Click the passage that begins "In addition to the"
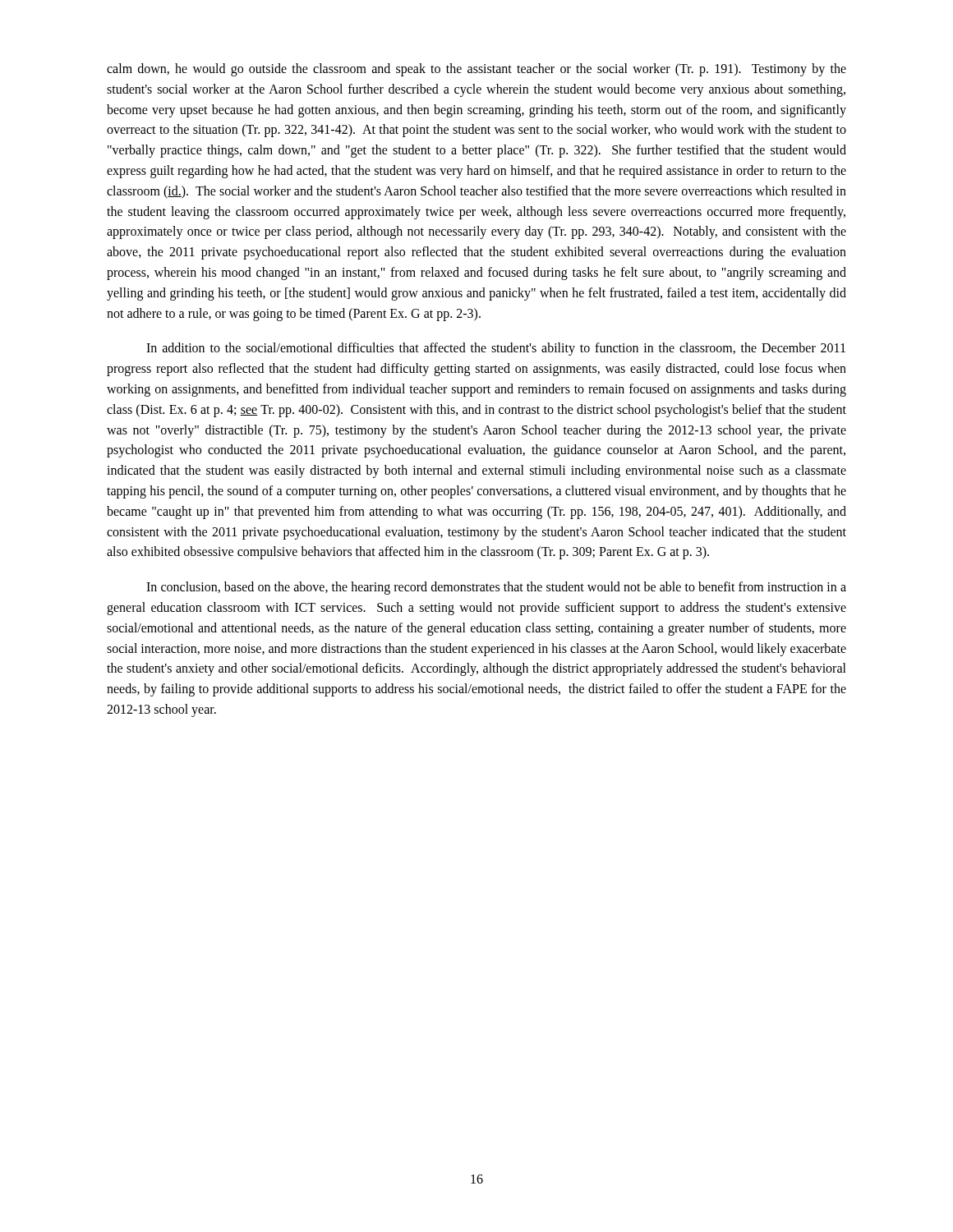The height and width of the screenshot is (1232, 953). click(x=476, y=451)
